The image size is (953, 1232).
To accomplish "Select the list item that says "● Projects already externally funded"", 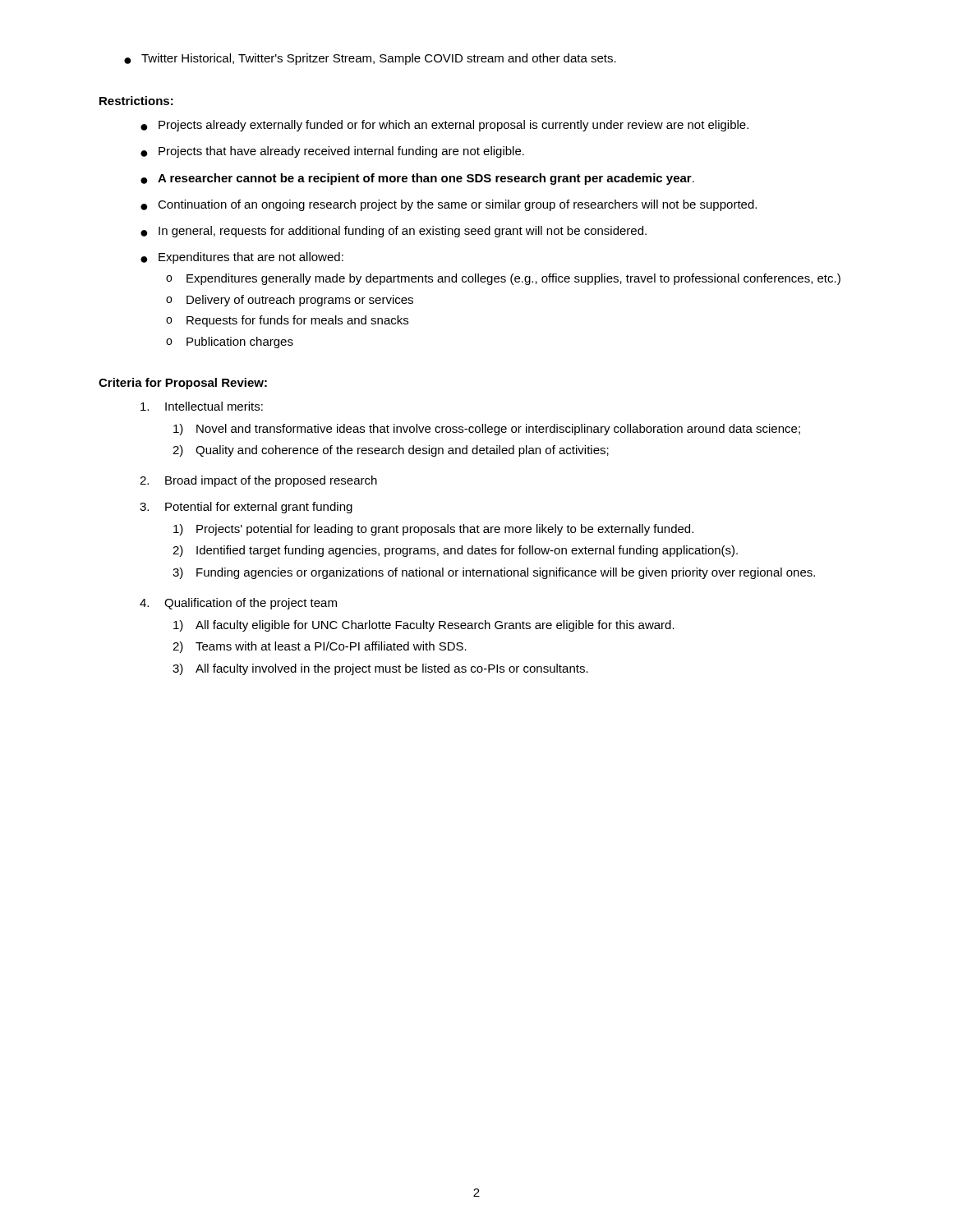I will tap(497, 127).
